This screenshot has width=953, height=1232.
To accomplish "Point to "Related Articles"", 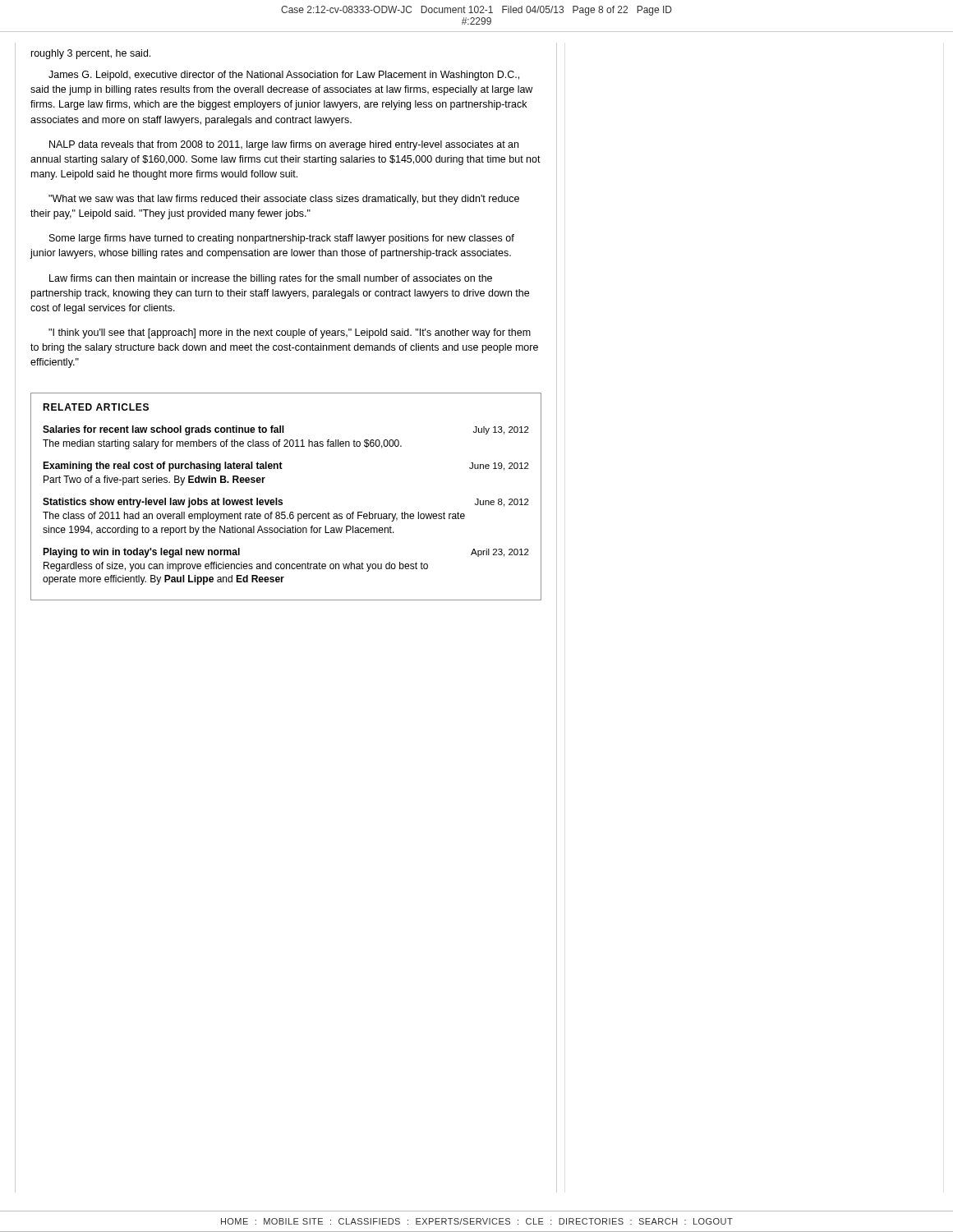I will pos(96,408).
